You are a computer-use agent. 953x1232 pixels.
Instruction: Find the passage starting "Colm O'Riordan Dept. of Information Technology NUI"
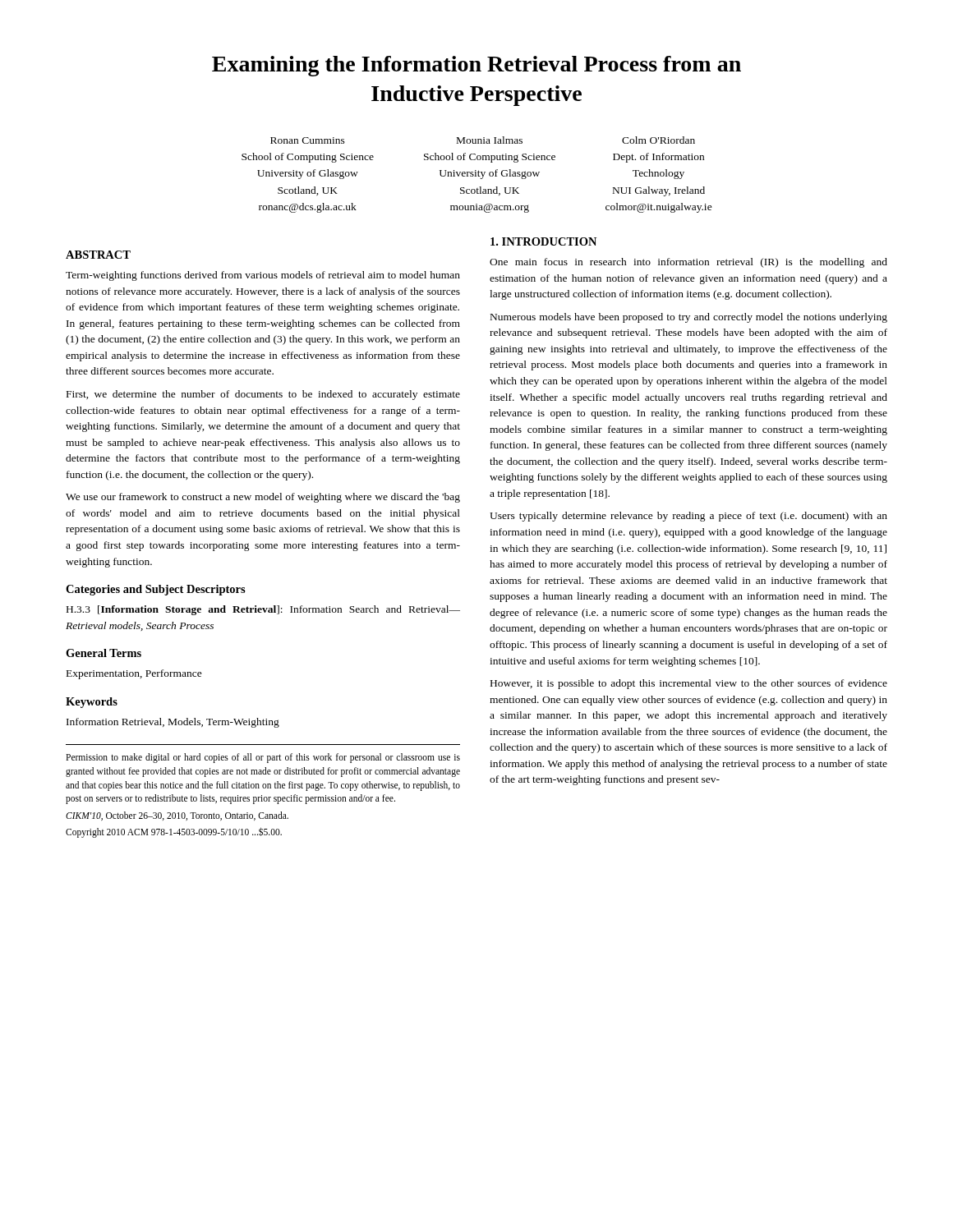pyautogui.click(x=659, y=173)
